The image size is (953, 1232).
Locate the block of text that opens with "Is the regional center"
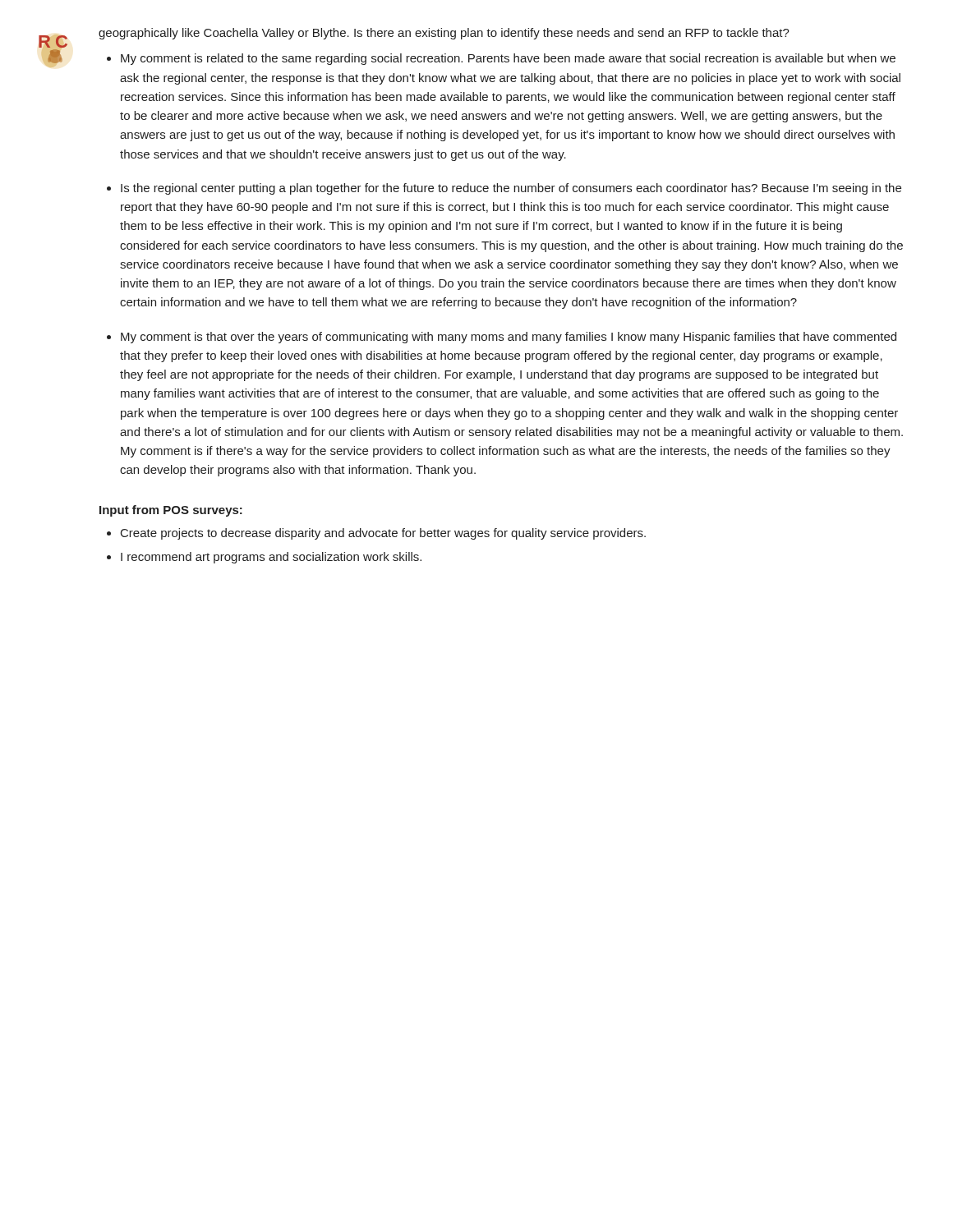[512, 245]
